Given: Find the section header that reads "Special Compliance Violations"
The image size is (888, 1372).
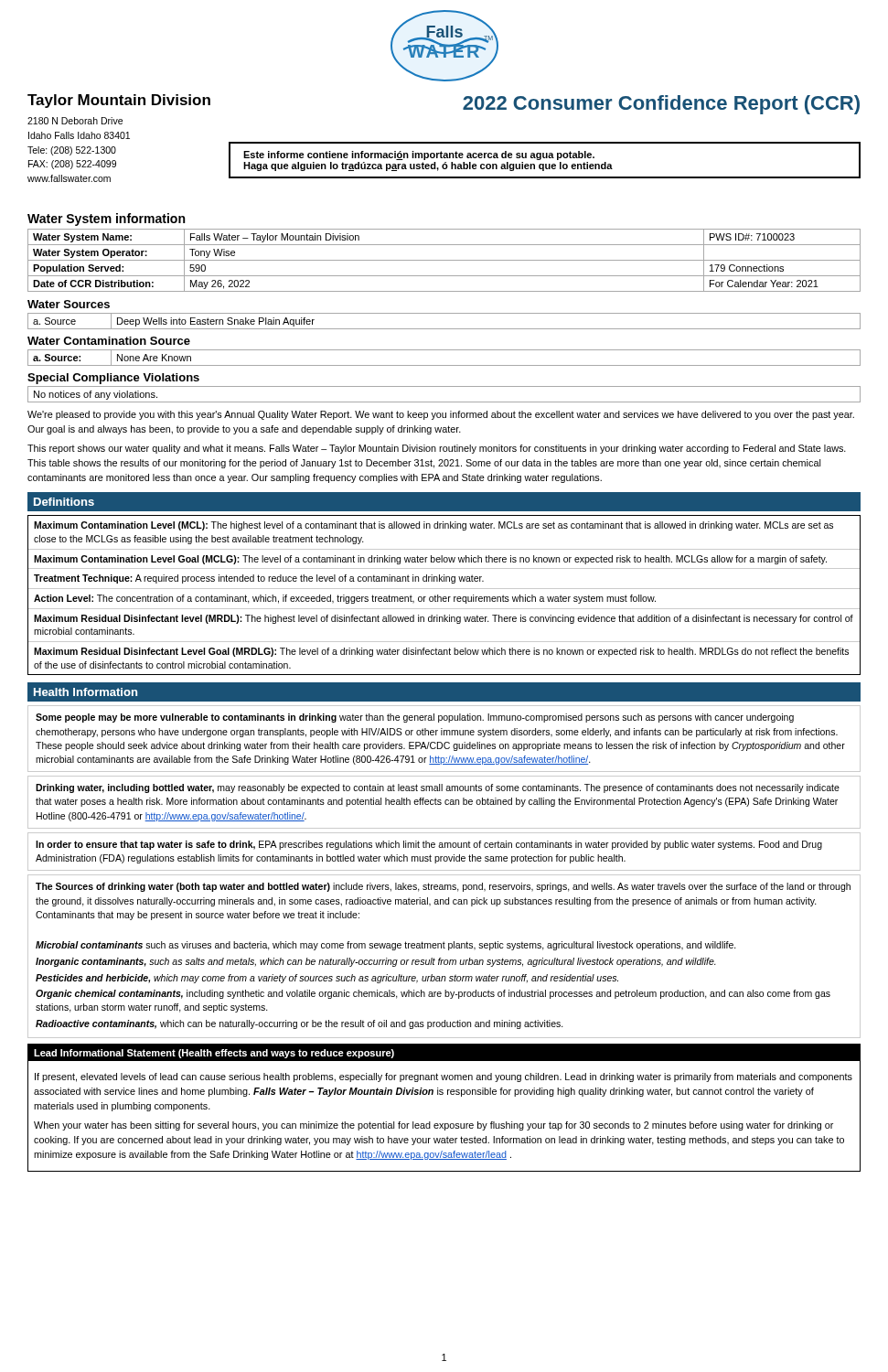Looking at the screenshot, I should point(114,377).
